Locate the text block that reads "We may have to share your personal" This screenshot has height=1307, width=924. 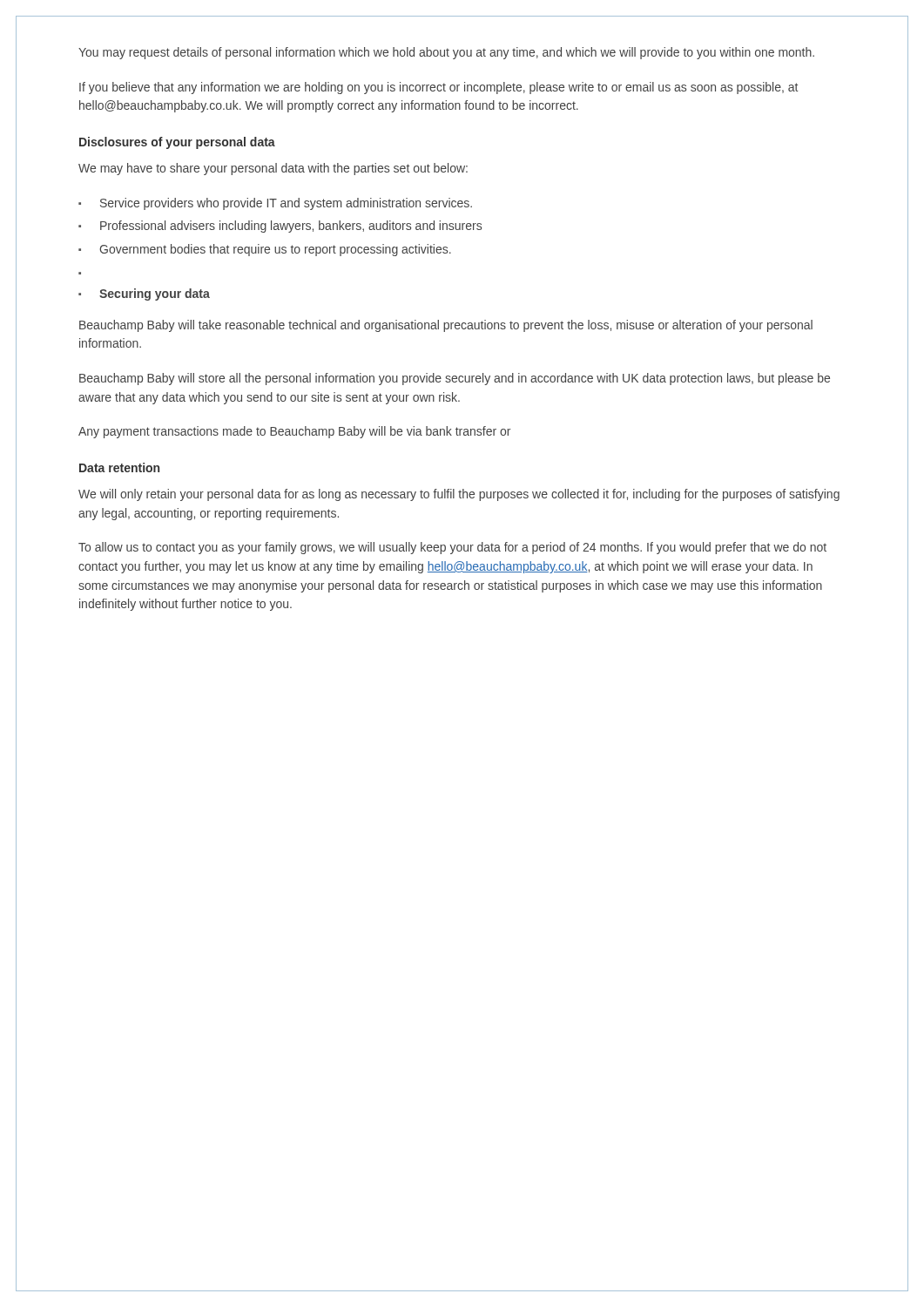[273, 168]
